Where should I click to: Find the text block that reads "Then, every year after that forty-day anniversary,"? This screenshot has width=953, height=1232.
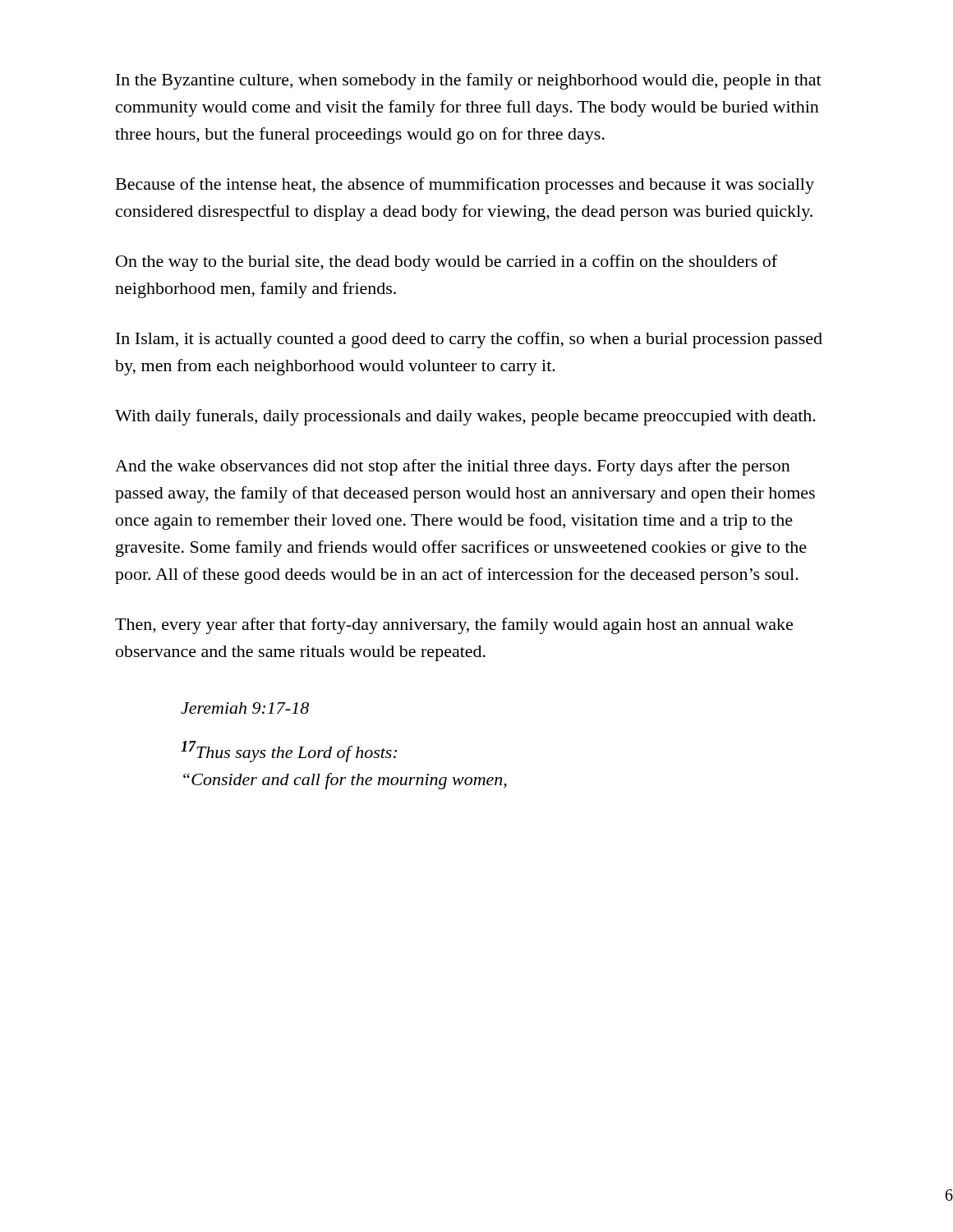[454, 637]
